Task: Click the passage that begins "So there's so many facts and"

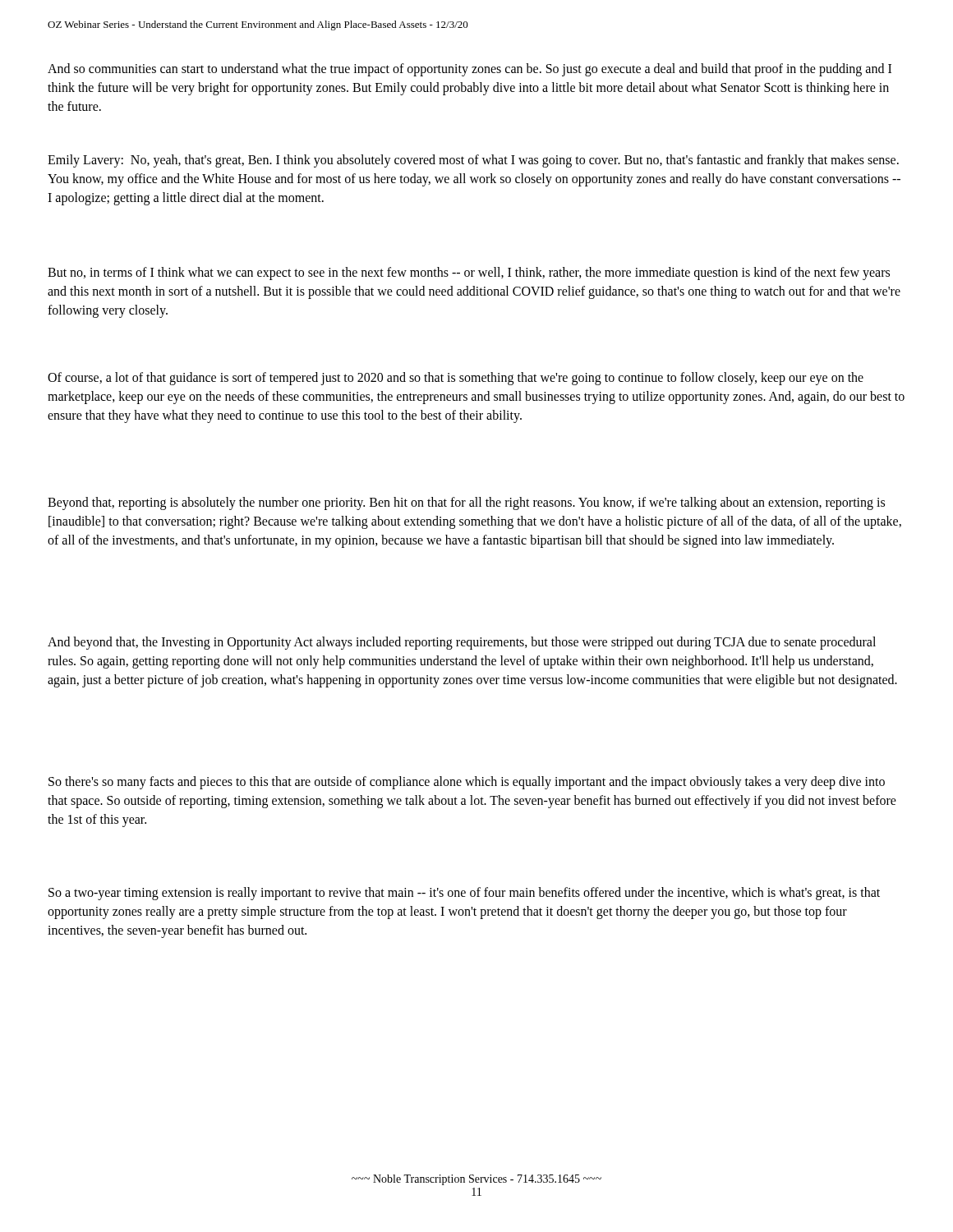Action: pyautogui.click(x=472, y=801)
